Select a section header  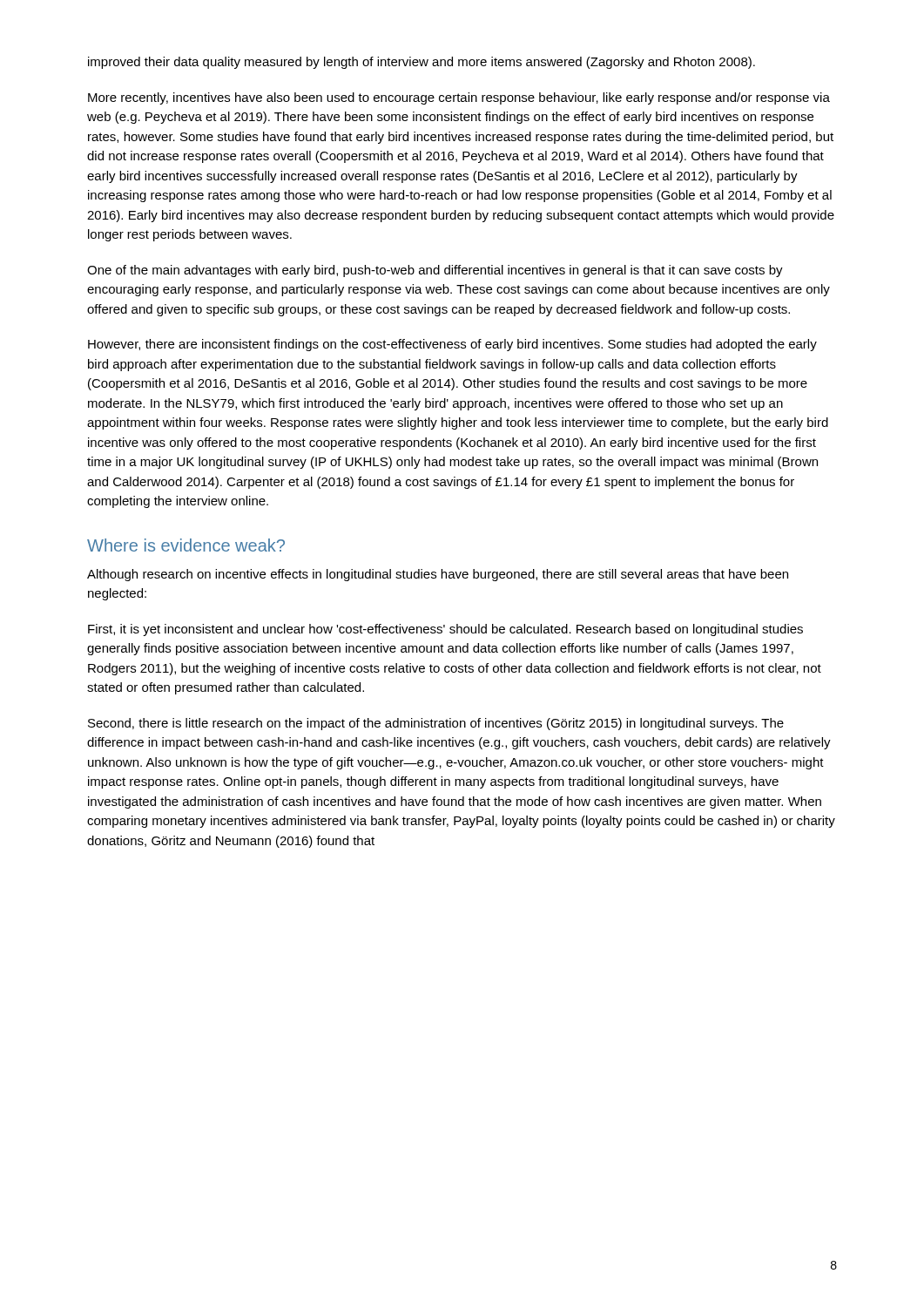coord(186,545)
